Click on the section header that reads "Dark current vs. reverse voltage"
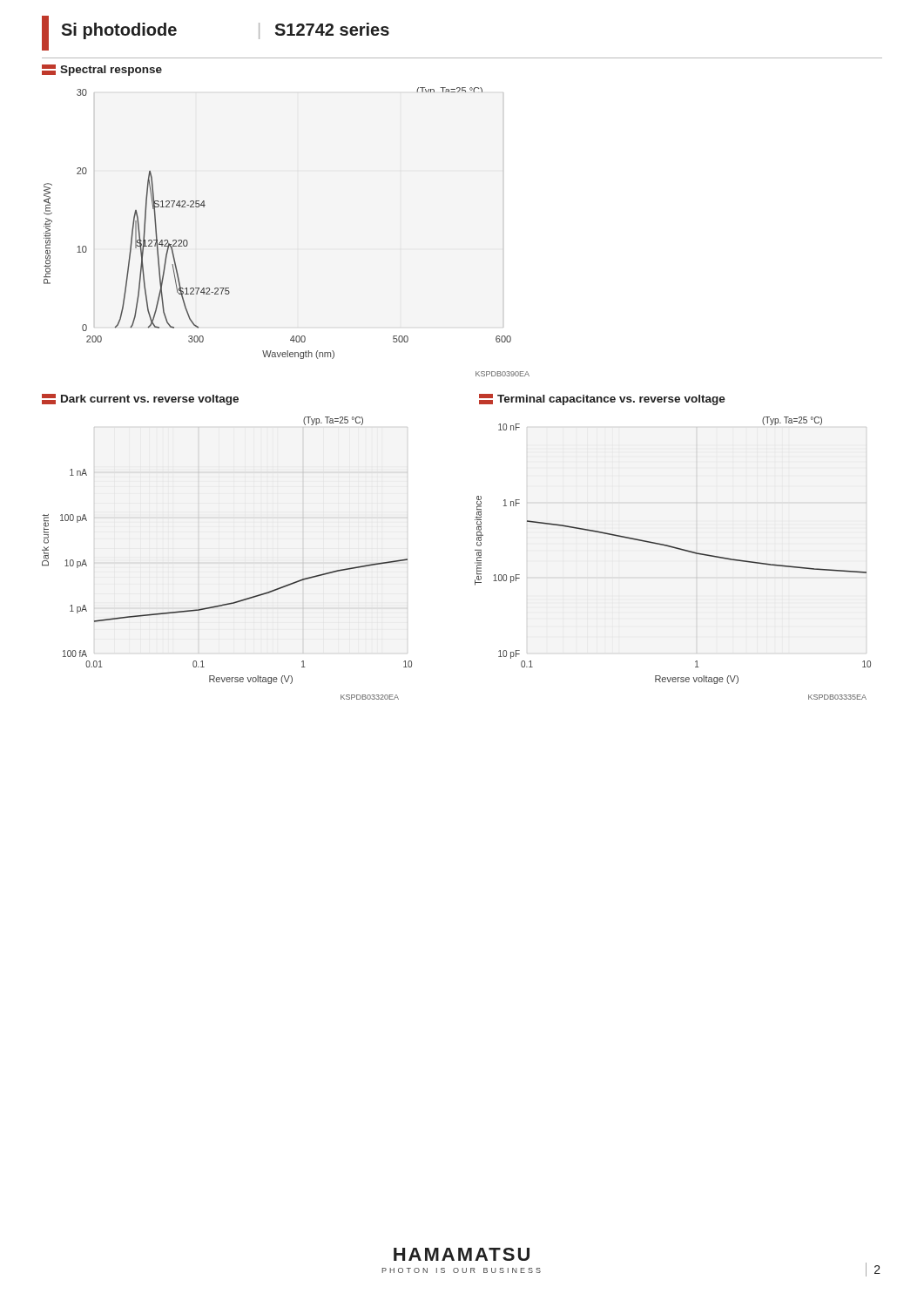This screenshot has height=1307, width=924. (x=140, y=399)
